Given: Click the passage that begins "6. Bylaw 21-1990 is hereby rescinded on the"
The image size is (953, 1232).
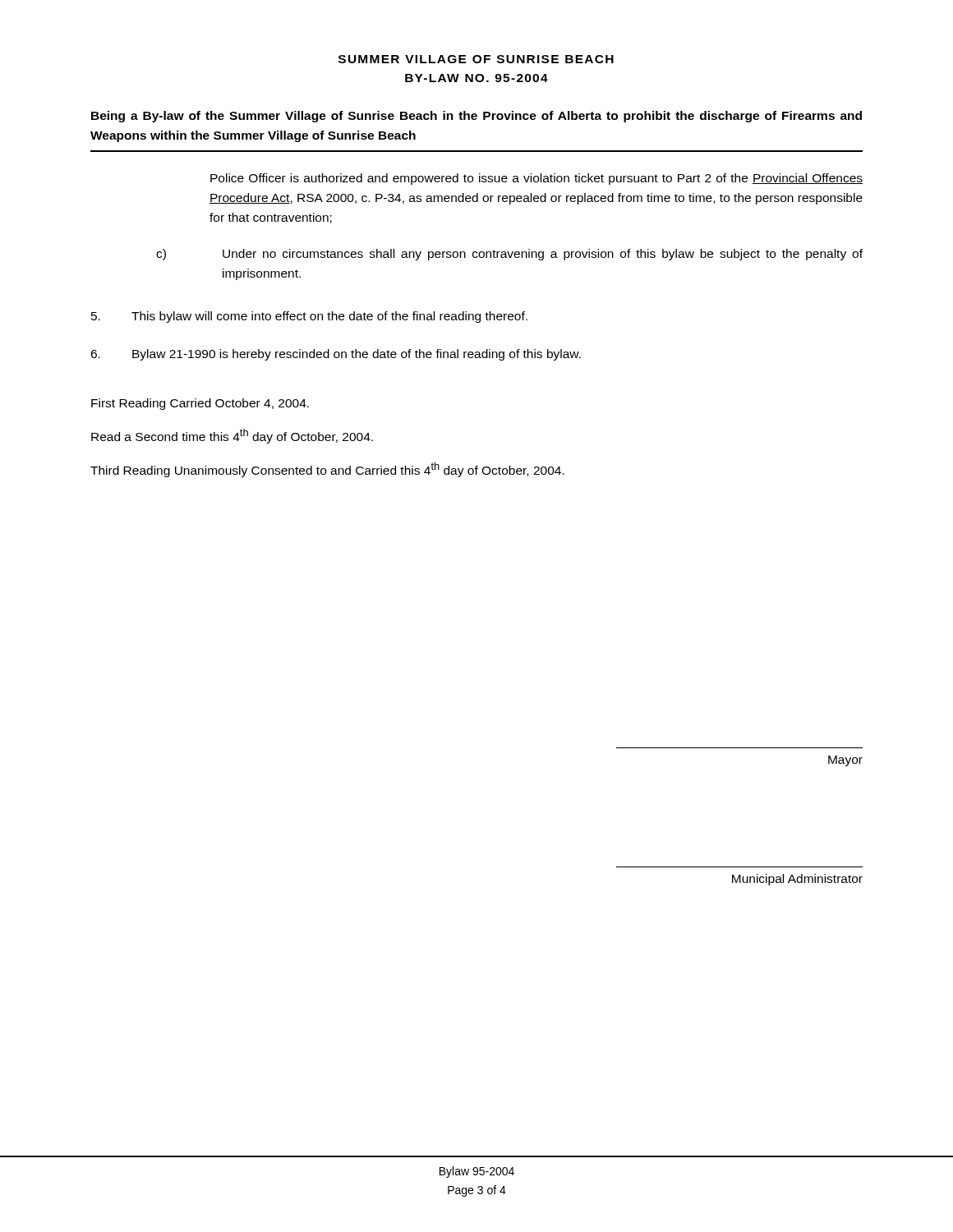Looking at the screenshot, I should [476, 354].
